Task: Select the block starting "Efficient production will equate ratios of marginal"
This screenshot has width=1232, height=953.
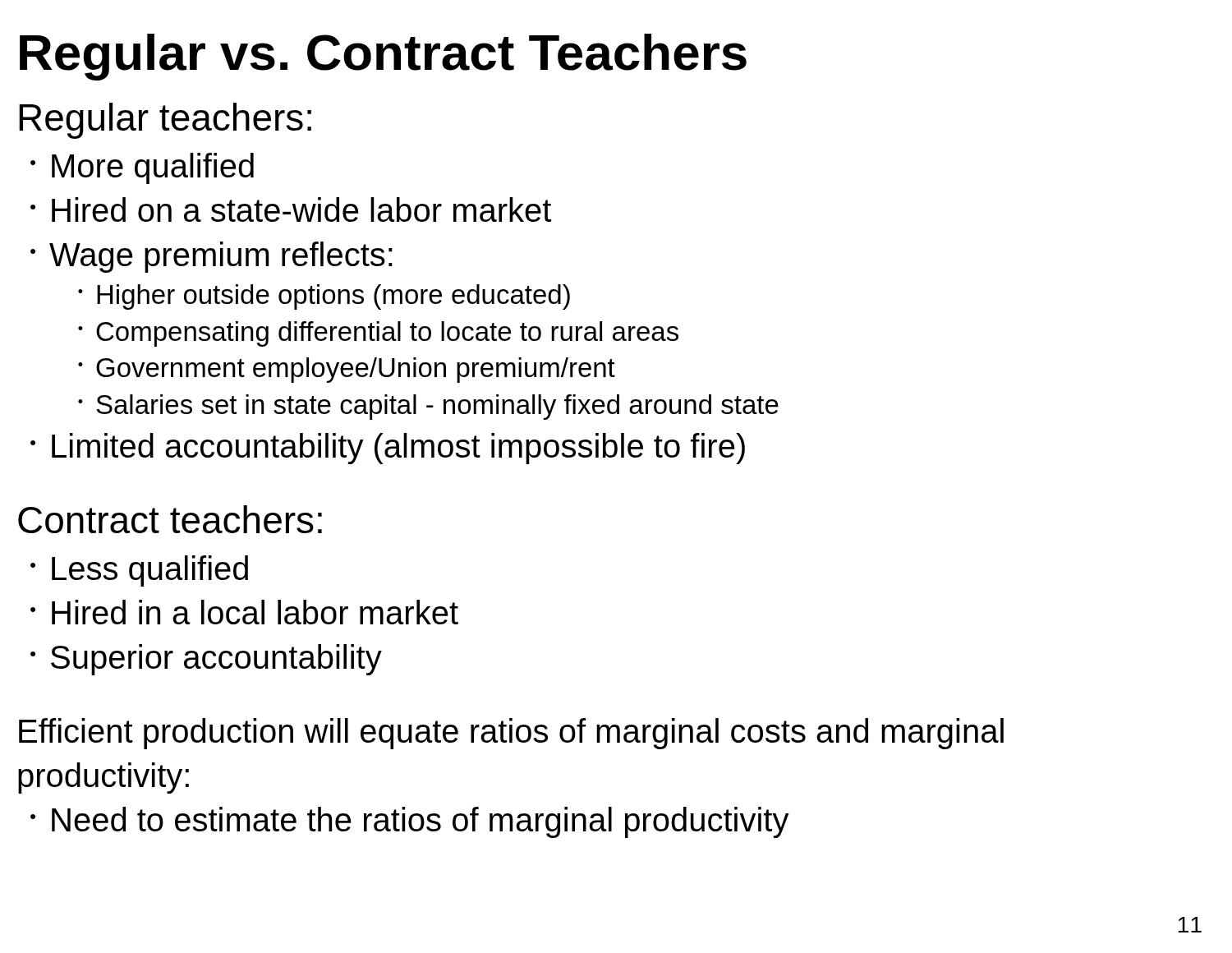Action: [x=511, y=753]
